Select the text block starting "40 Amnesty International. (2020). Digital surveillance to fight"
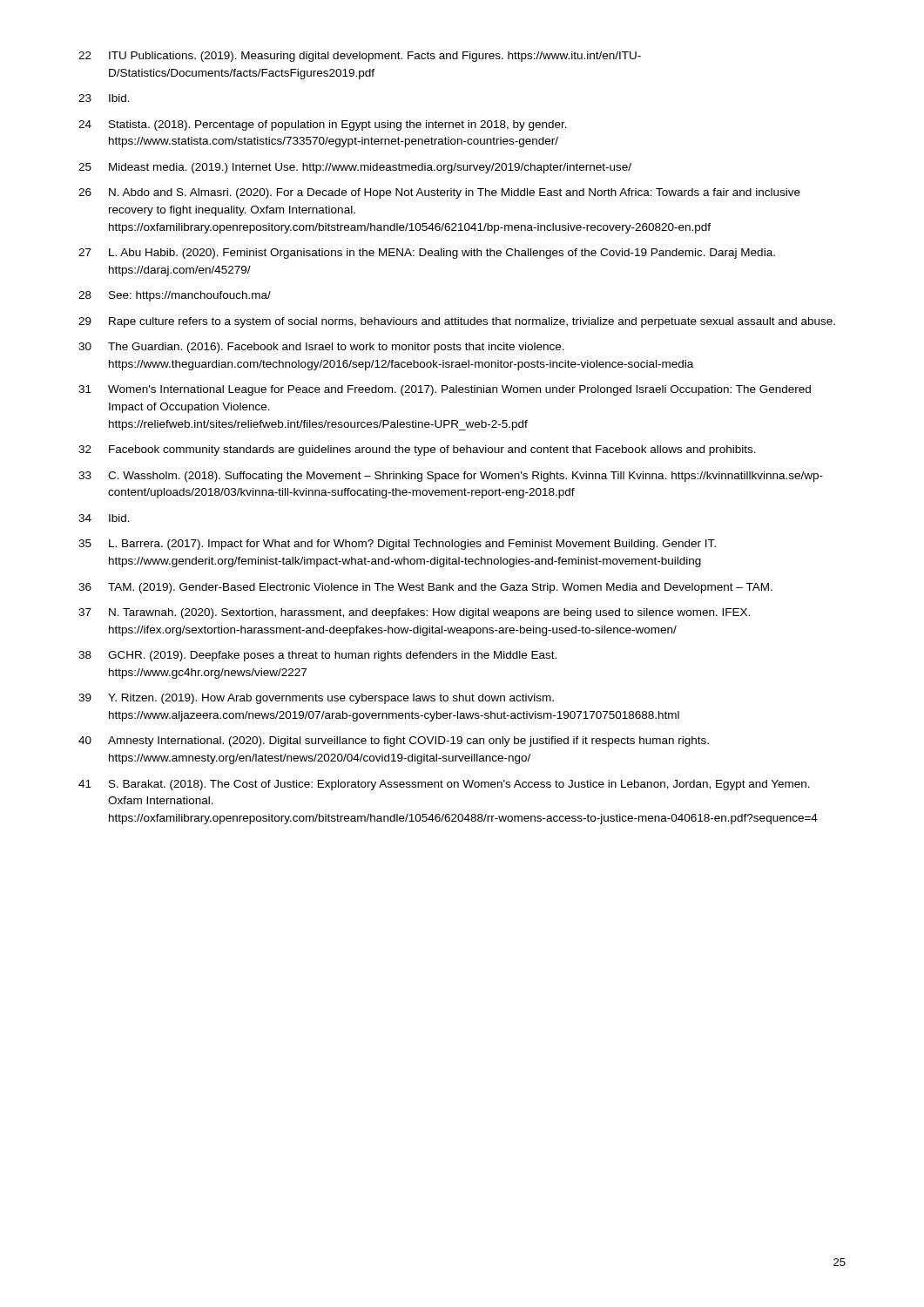The width and height of the screenshot is (924, 1307). (462, 749)
